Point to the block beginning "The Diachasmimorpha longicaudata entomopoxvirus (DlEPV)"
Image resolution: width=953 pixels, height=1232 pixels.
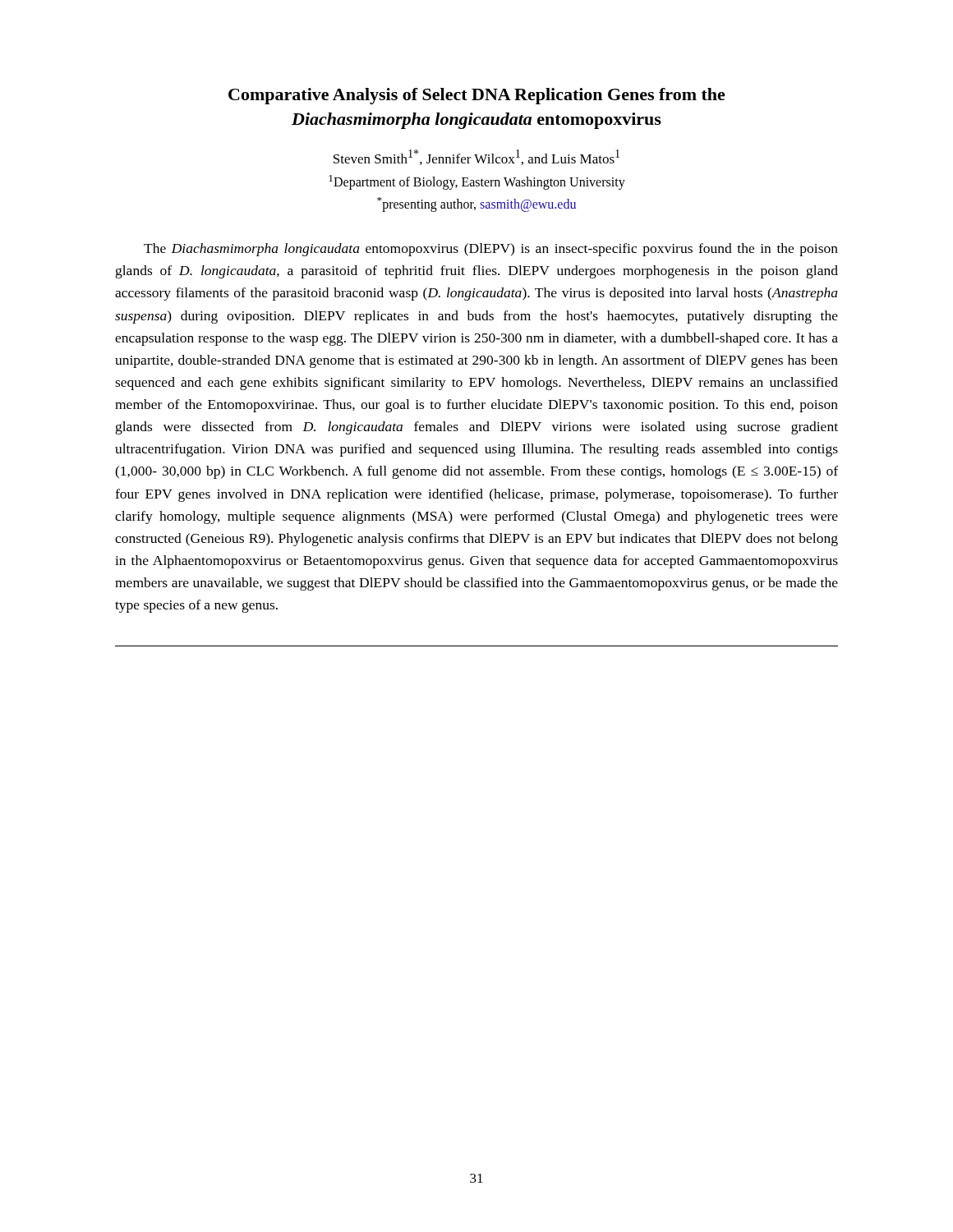(x=476, y=427)
